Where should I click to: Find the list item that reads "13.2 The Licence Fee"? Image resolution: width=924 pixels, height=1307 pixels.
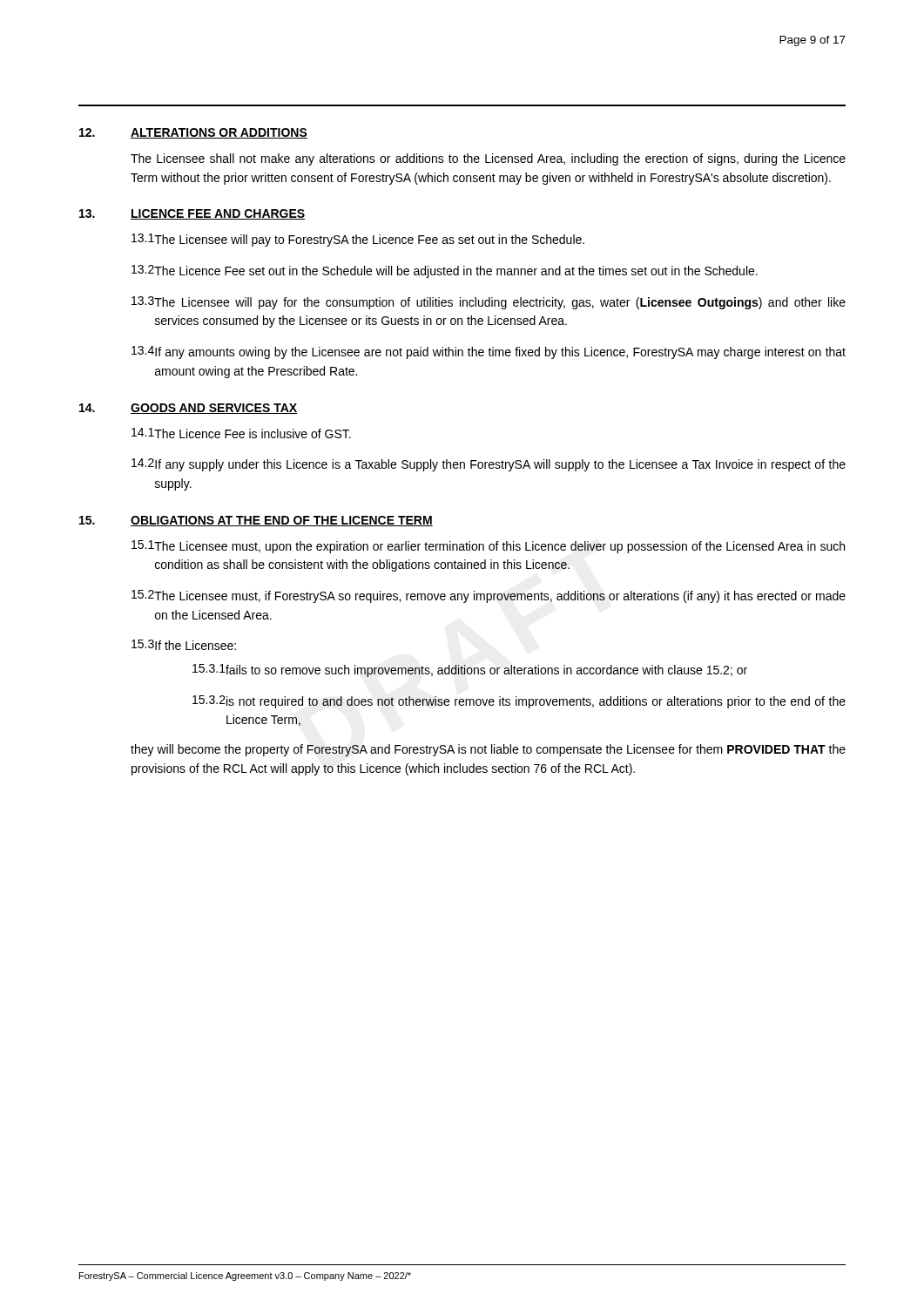[462, 272]
